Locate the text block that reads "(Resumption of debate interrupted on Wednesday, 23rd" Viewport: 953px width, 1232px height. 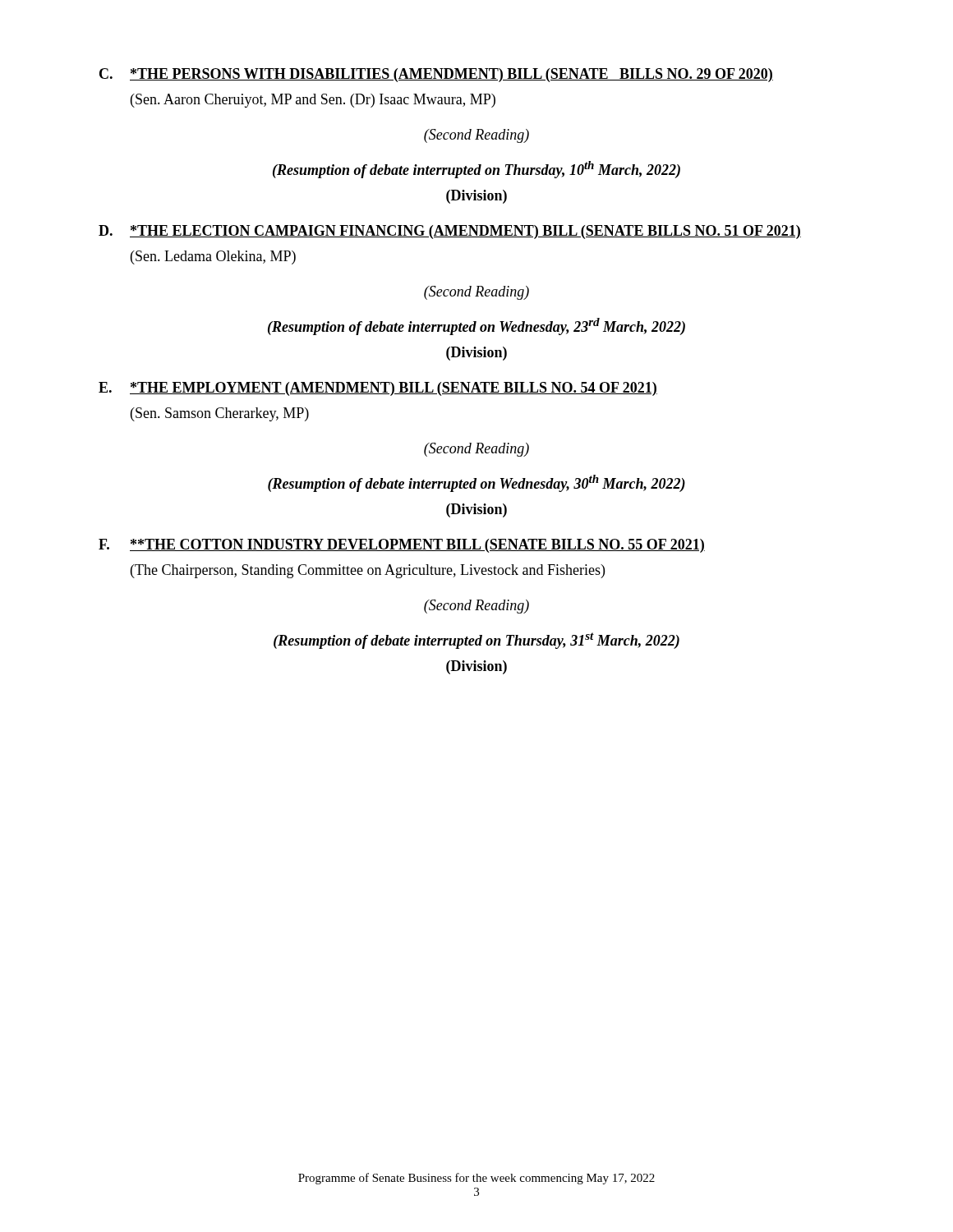click(476, 325)
